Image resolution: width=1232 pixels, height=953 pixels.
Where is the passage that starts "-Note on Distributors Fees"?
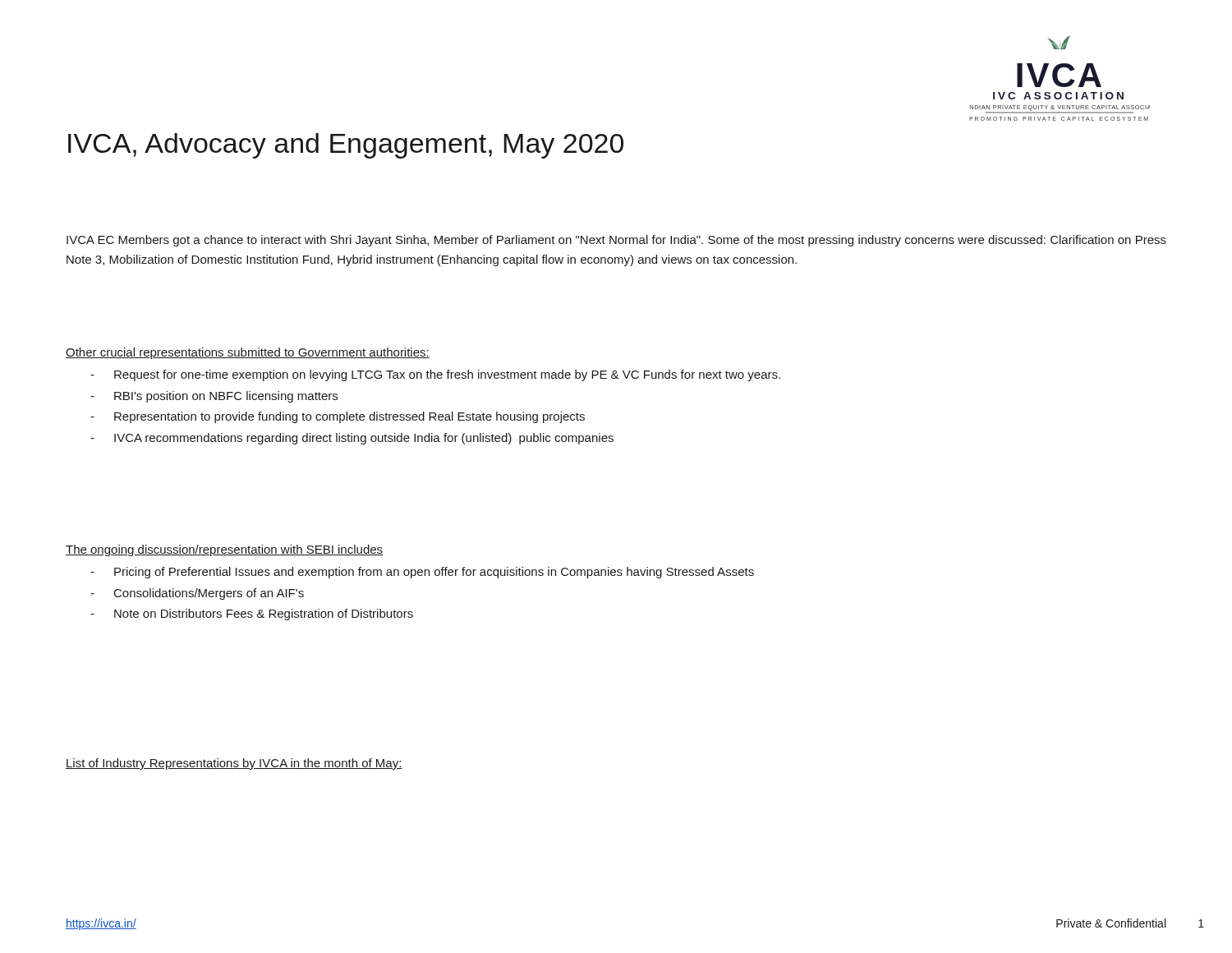tap(252, 613)
